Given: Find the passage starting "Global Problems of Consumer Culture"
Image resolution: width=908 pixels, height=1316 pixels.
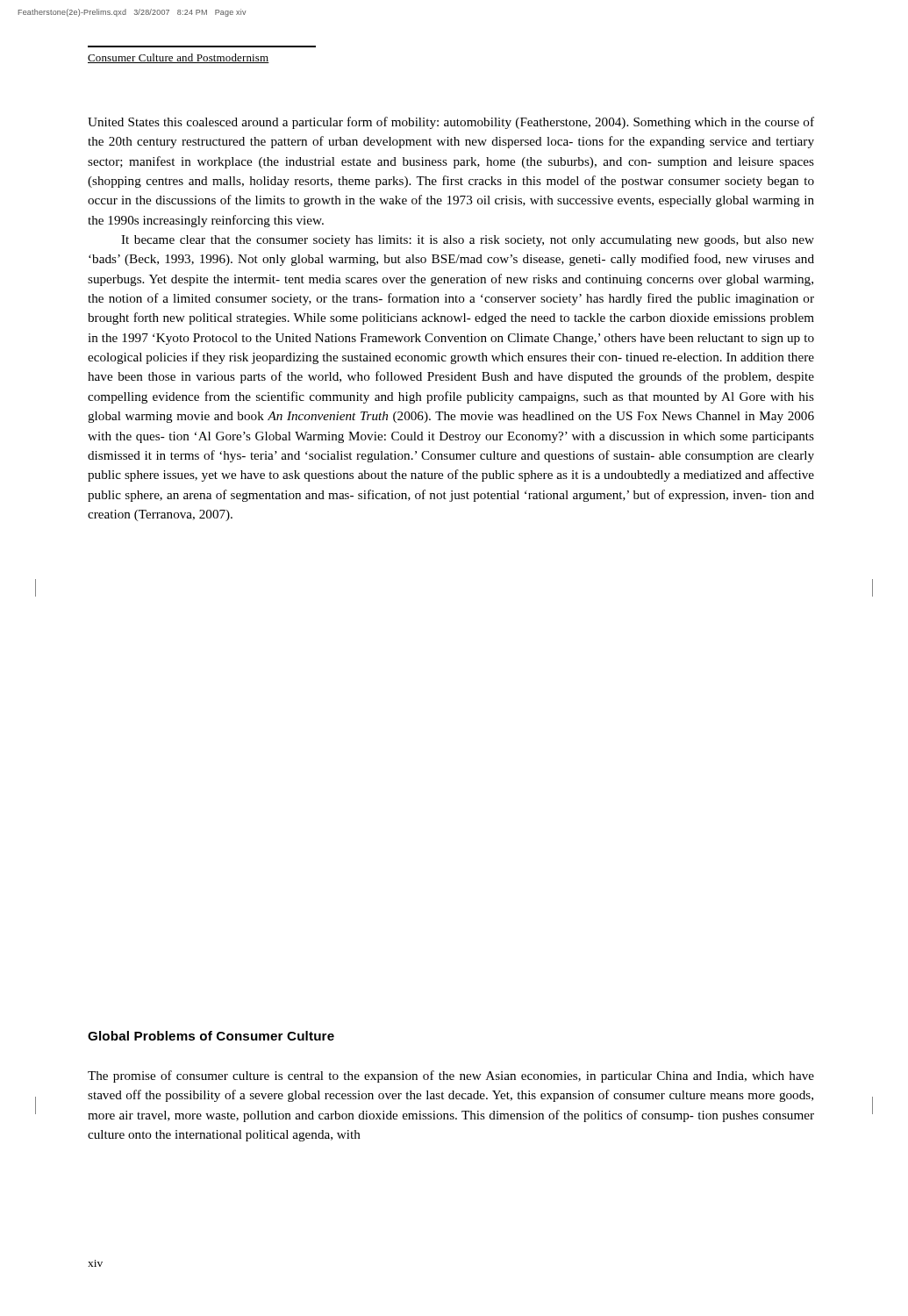Looking at the screenshot, I should point(211,1036).
